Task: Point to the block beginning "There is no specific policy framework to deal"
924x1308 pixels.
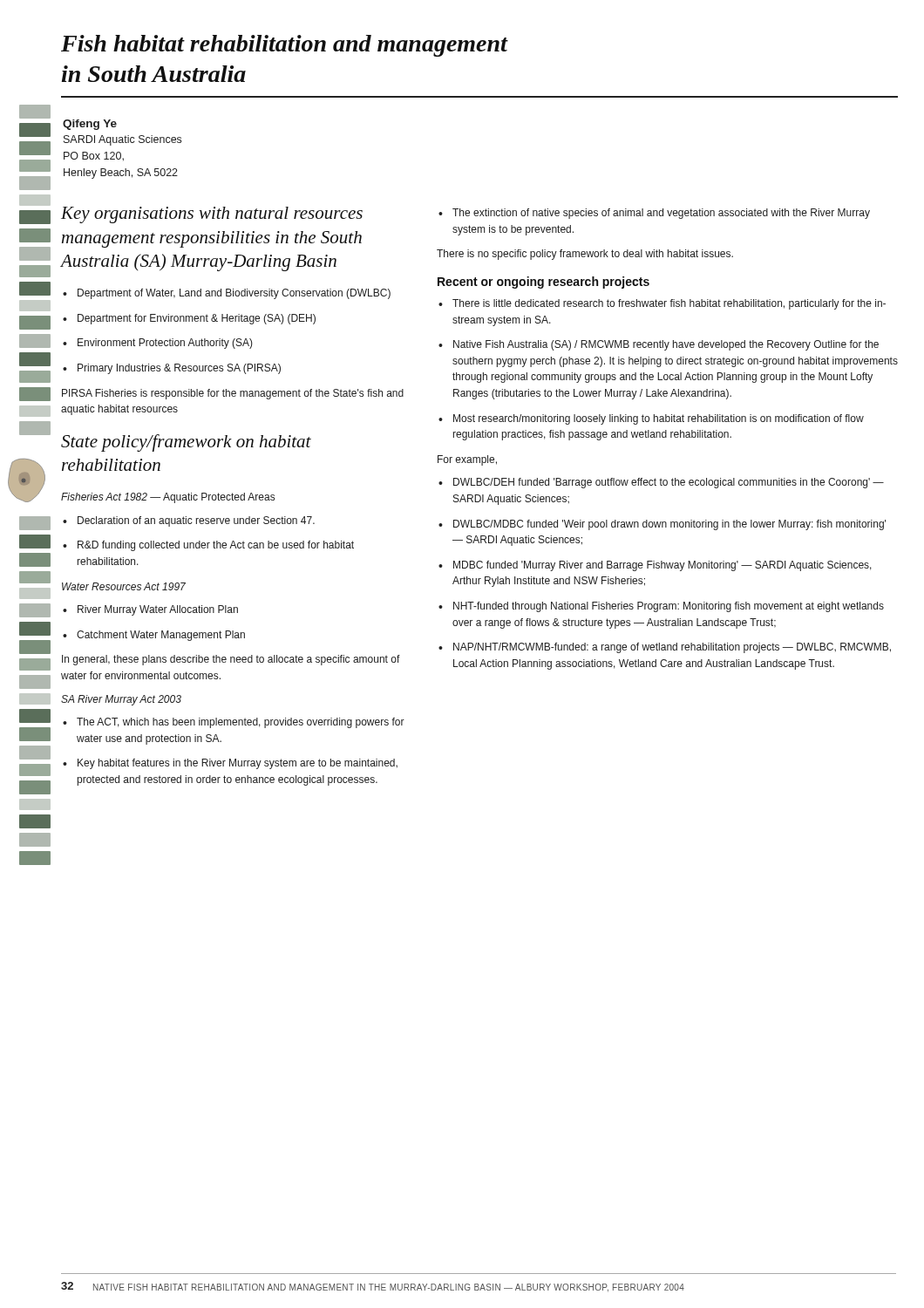Action: pyautogui.click(x=667, y=254)
